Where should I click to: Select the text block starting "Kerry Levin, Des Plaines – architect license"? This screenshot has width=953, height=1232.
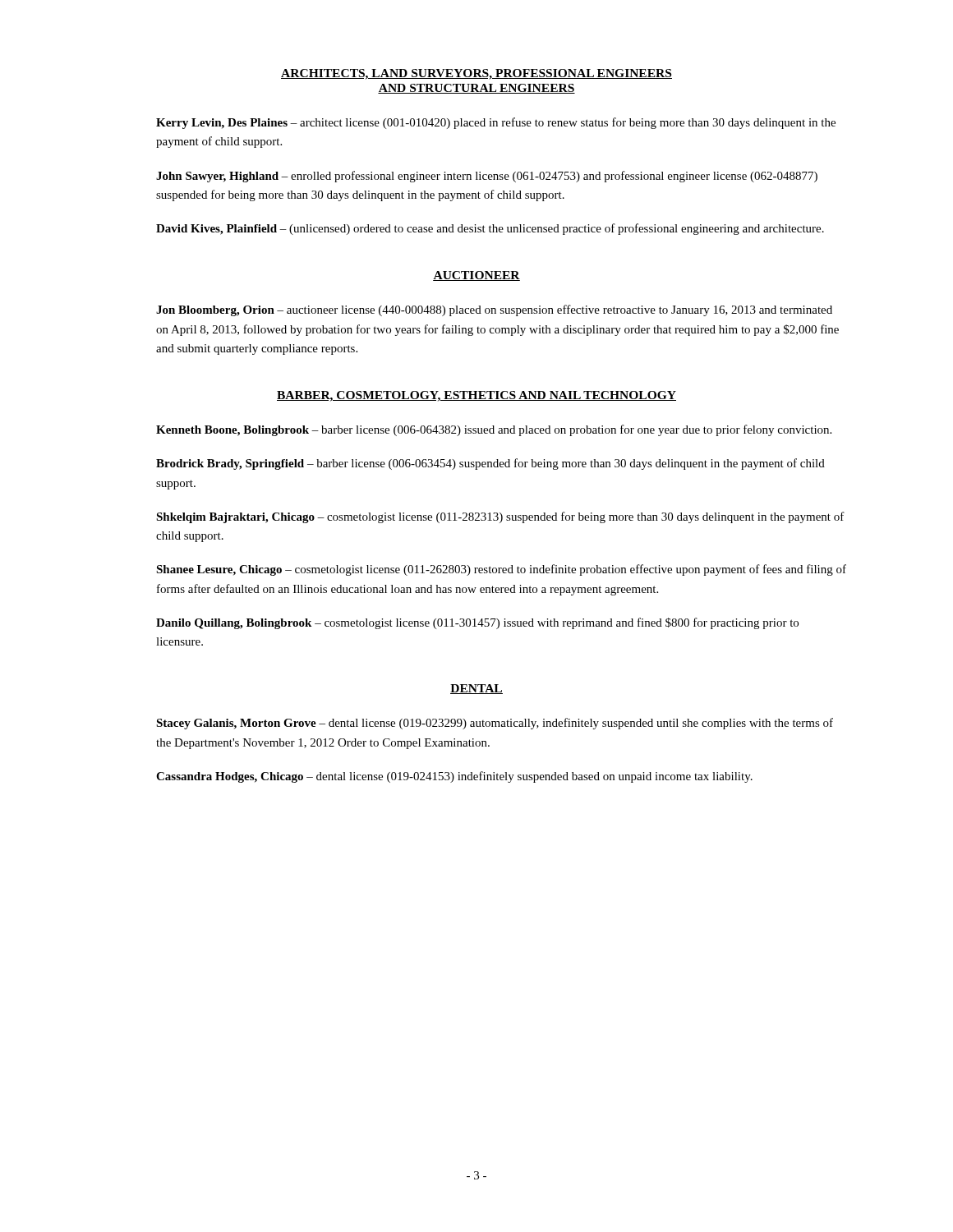(x=476, y=132)
